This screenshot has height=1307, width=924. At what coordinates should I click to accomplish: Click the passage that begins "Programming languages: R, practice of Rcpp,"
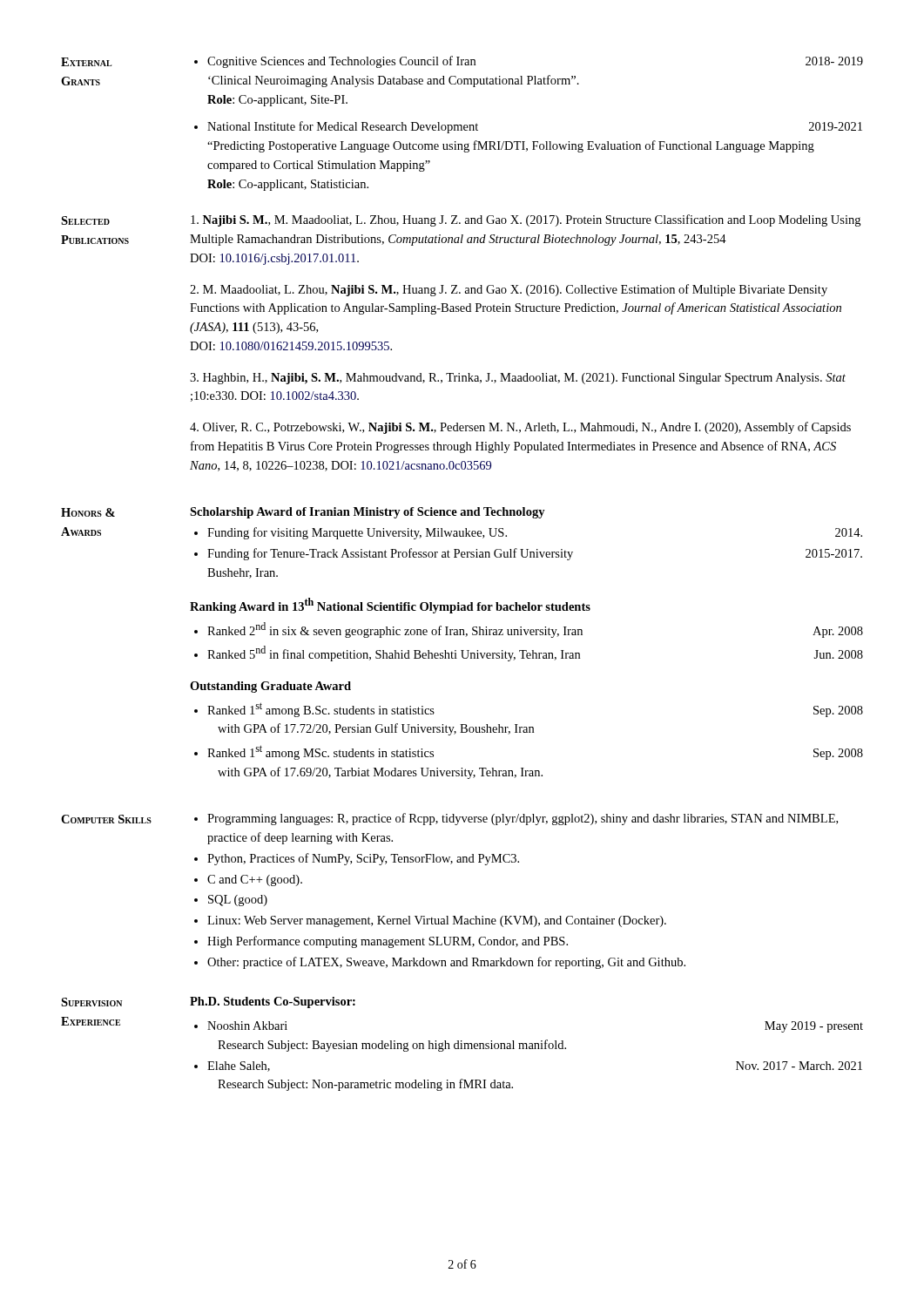(523, 828)
